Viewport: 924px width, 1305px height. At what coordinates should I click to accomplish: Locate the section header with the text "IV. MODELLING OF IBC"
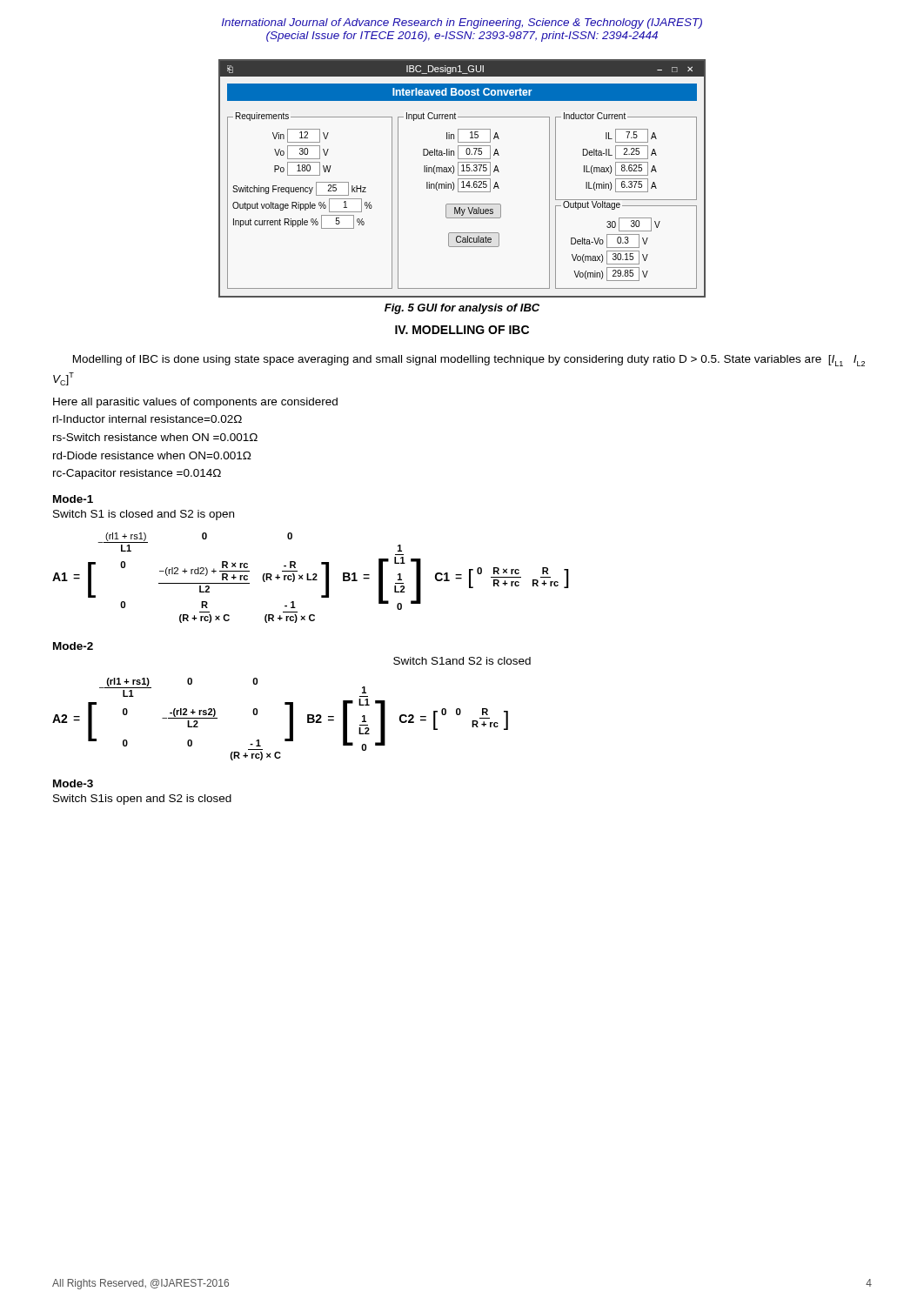coord(462,330)
